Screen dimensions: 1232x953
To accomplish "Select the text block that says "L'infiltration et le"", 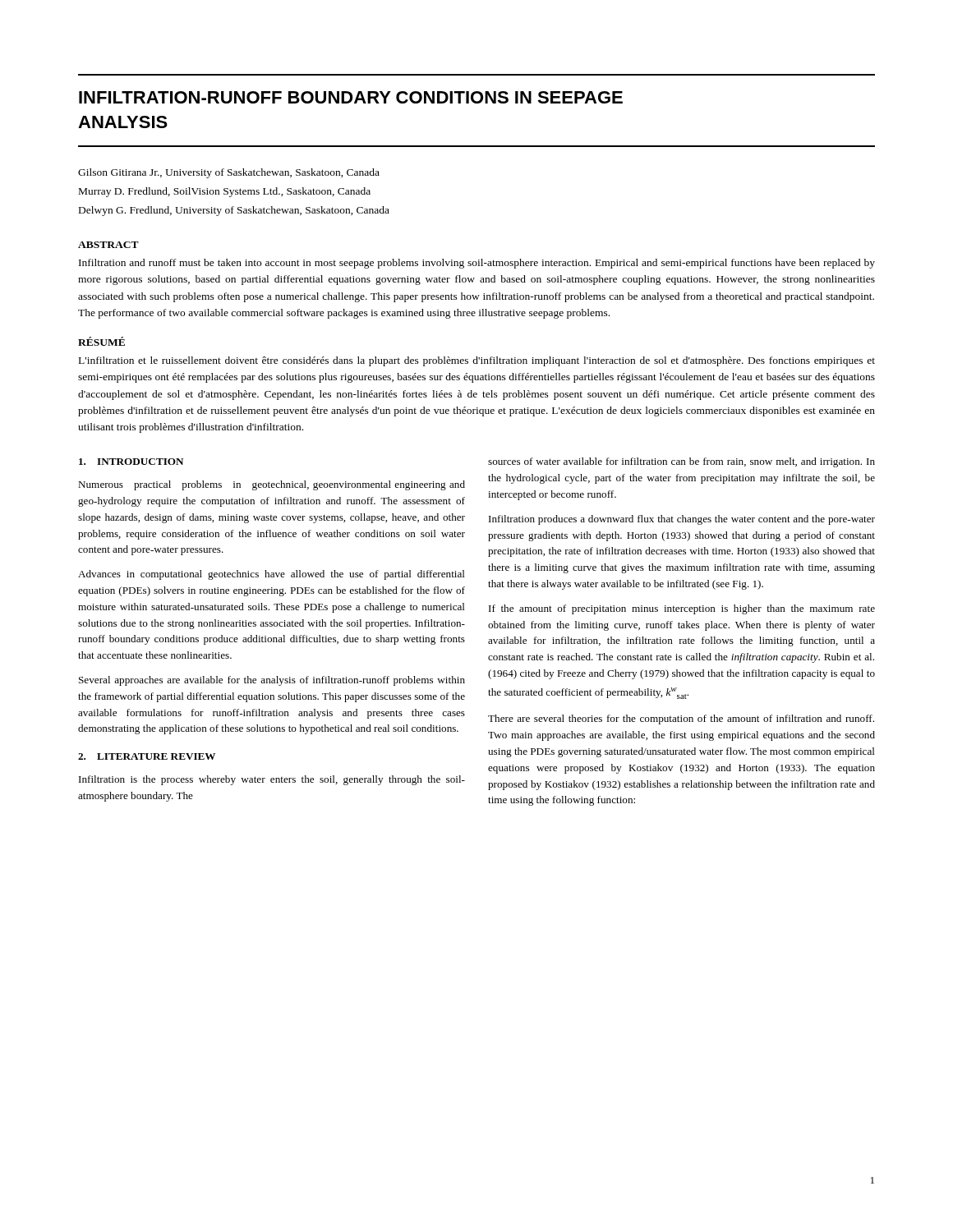I will coord(476,394).
